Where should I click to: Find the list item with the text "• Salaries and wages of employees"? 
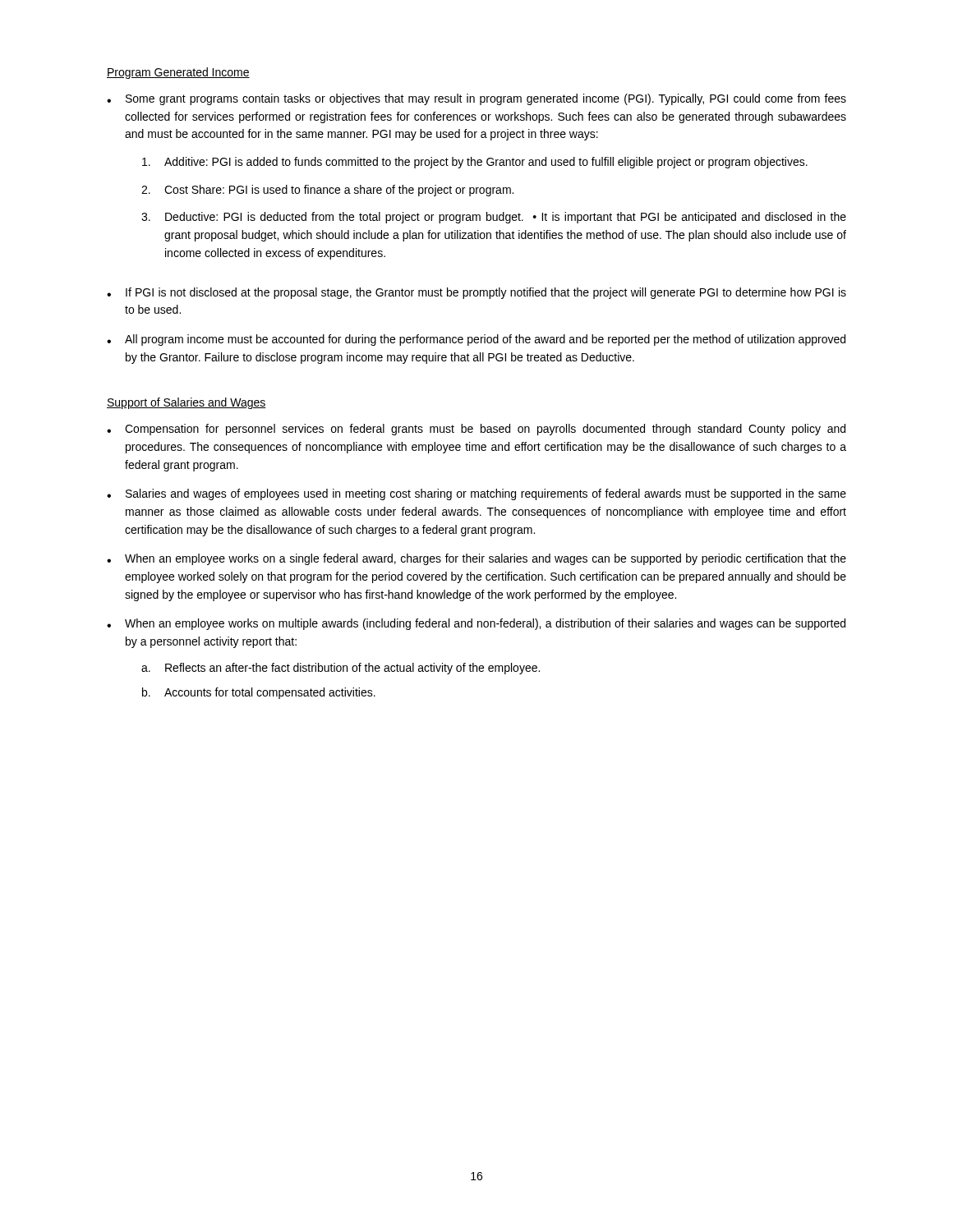click(476, 512)
